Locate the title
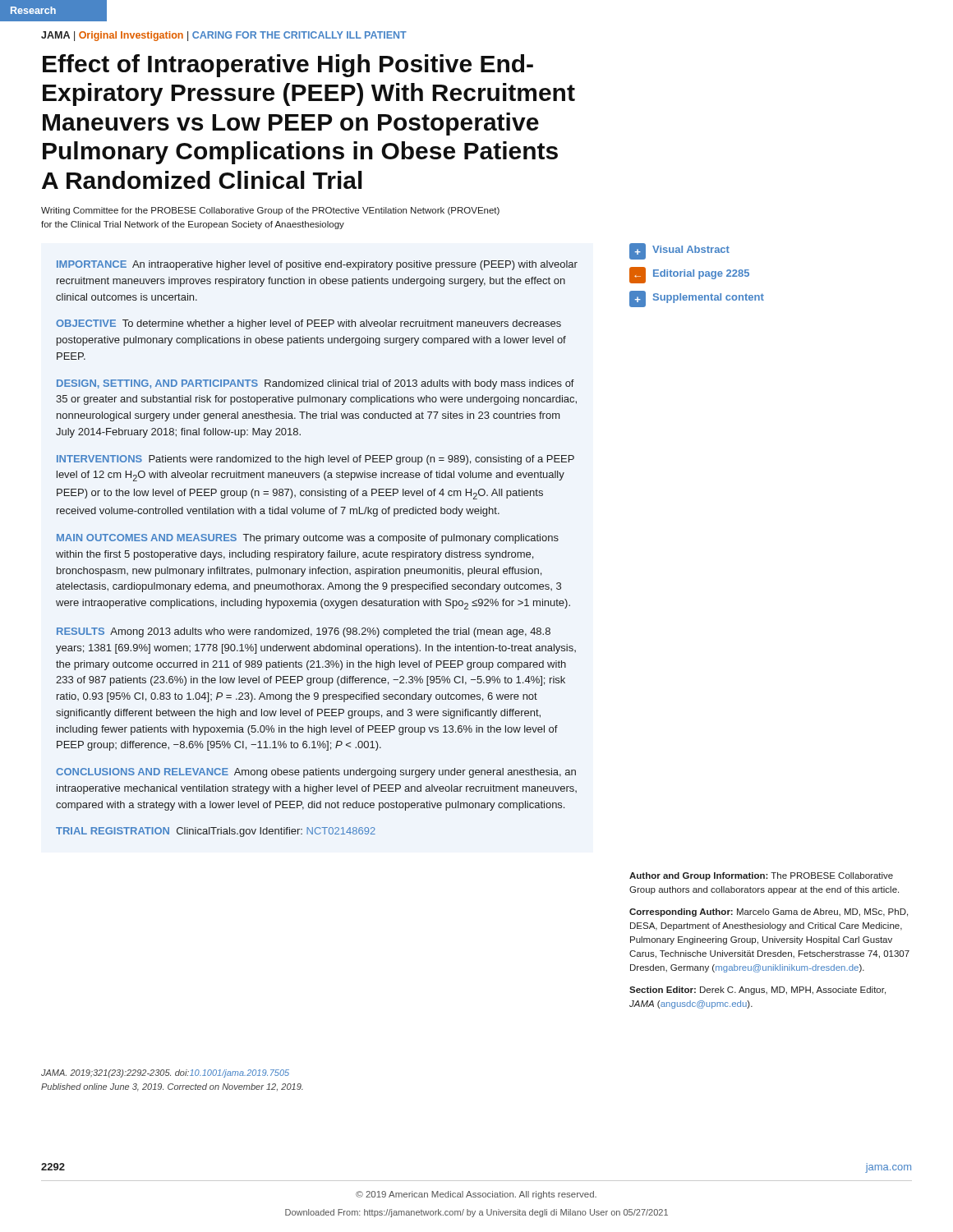Screen dimensions: 1232x953 tap(308, 122)
